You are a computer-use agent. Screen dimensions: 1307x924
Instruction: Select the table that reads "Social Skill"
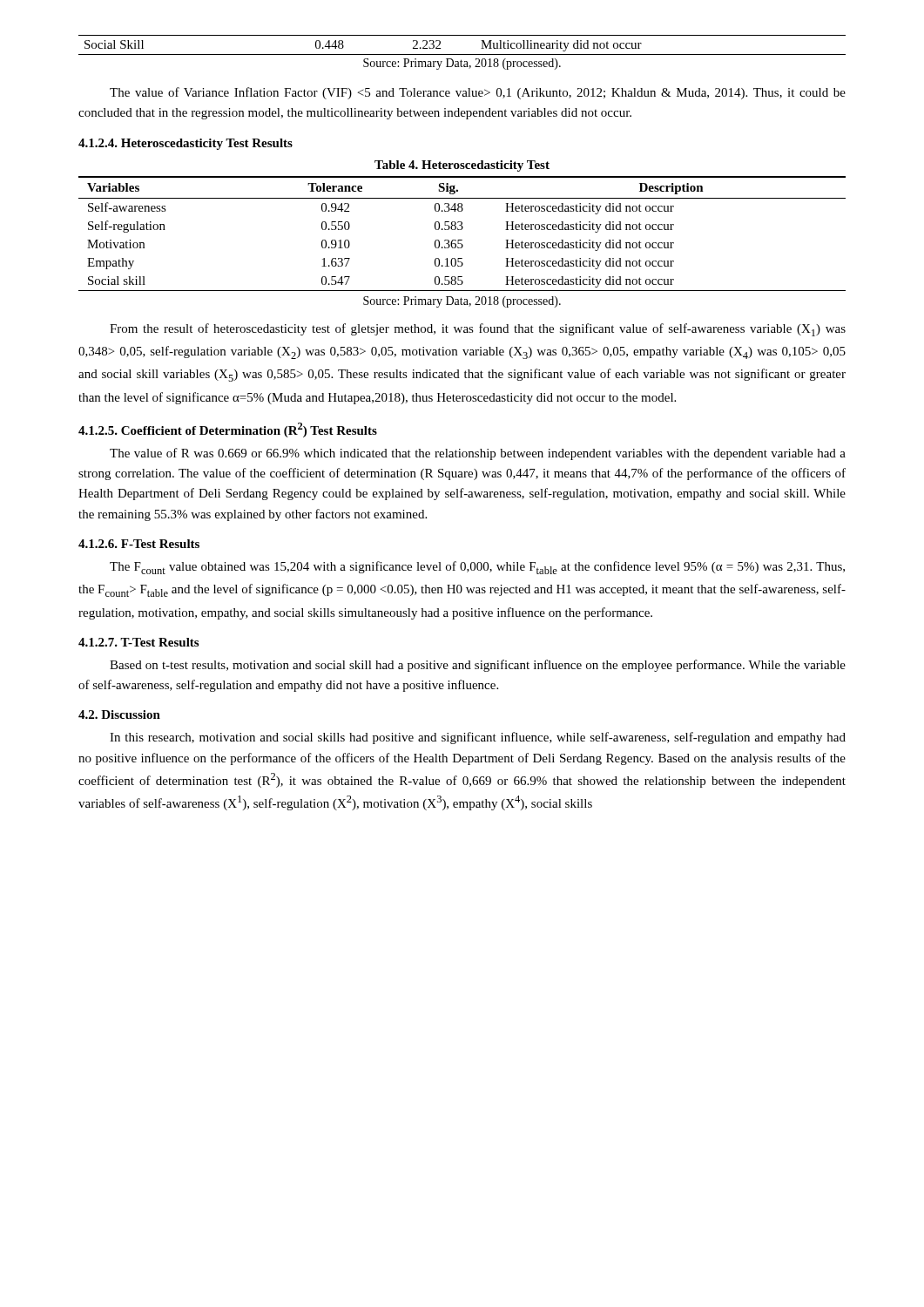tap(462, 45)
